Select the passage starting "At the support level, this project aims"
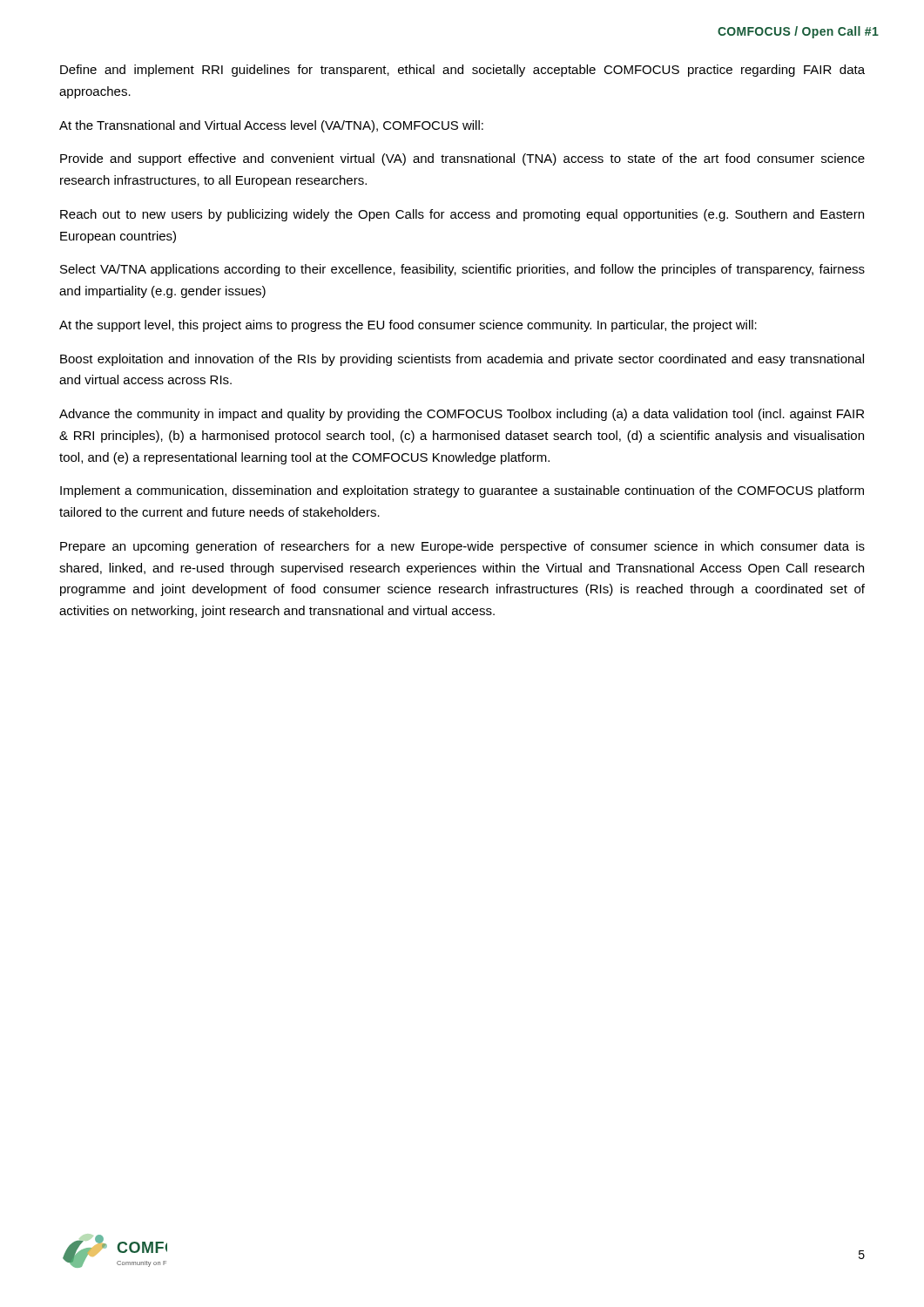This screenshot has width=924, height=1307. (x=408, y=324)
